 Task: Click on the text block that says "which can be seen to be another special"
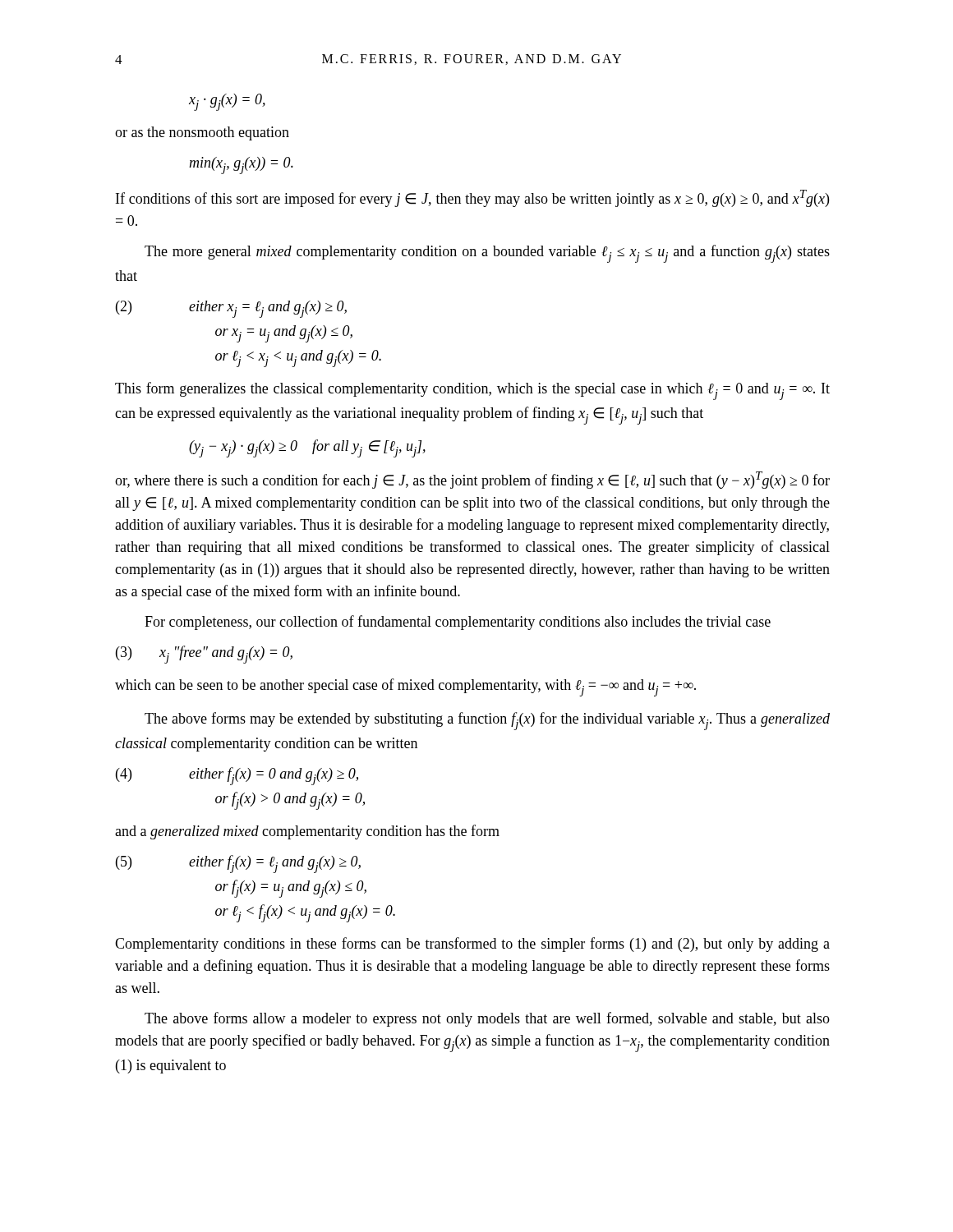click(x=406, y=687)
